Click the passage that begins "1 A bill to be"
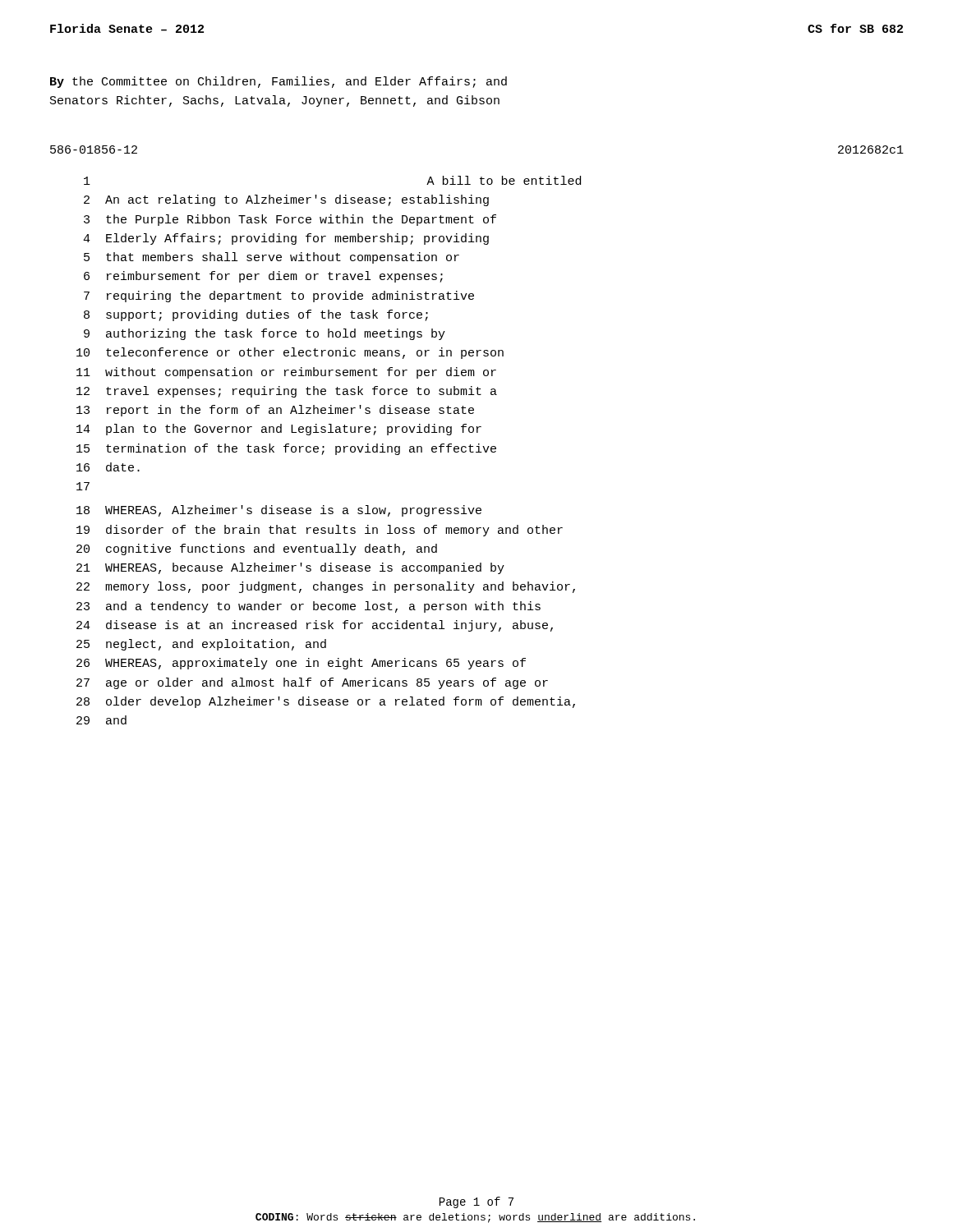Image resolution: width=953 pixels, height=1232 pixels. [476, 452]
